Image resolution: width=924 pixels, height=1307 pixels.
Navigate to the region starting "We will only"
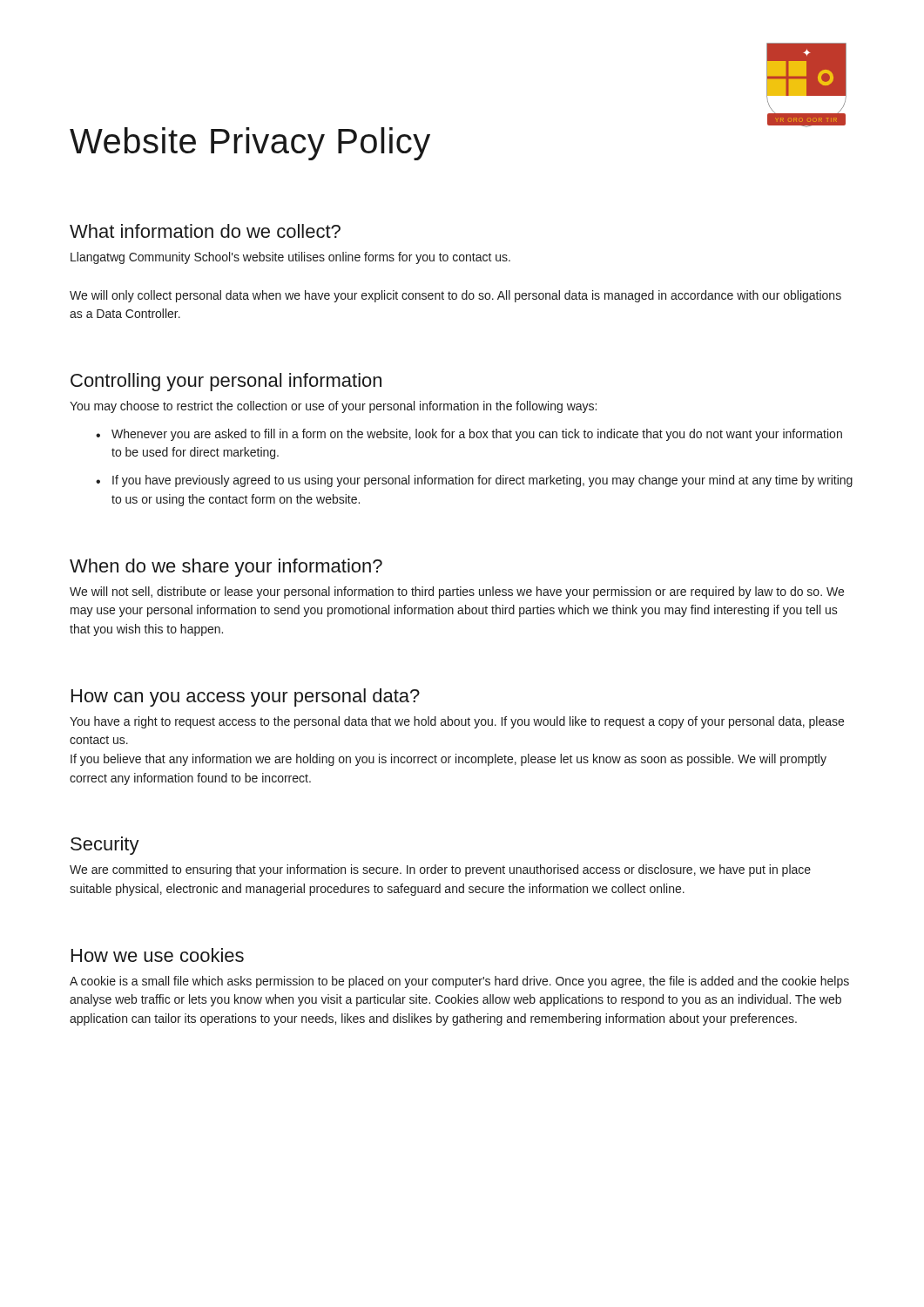coord(456,305)
